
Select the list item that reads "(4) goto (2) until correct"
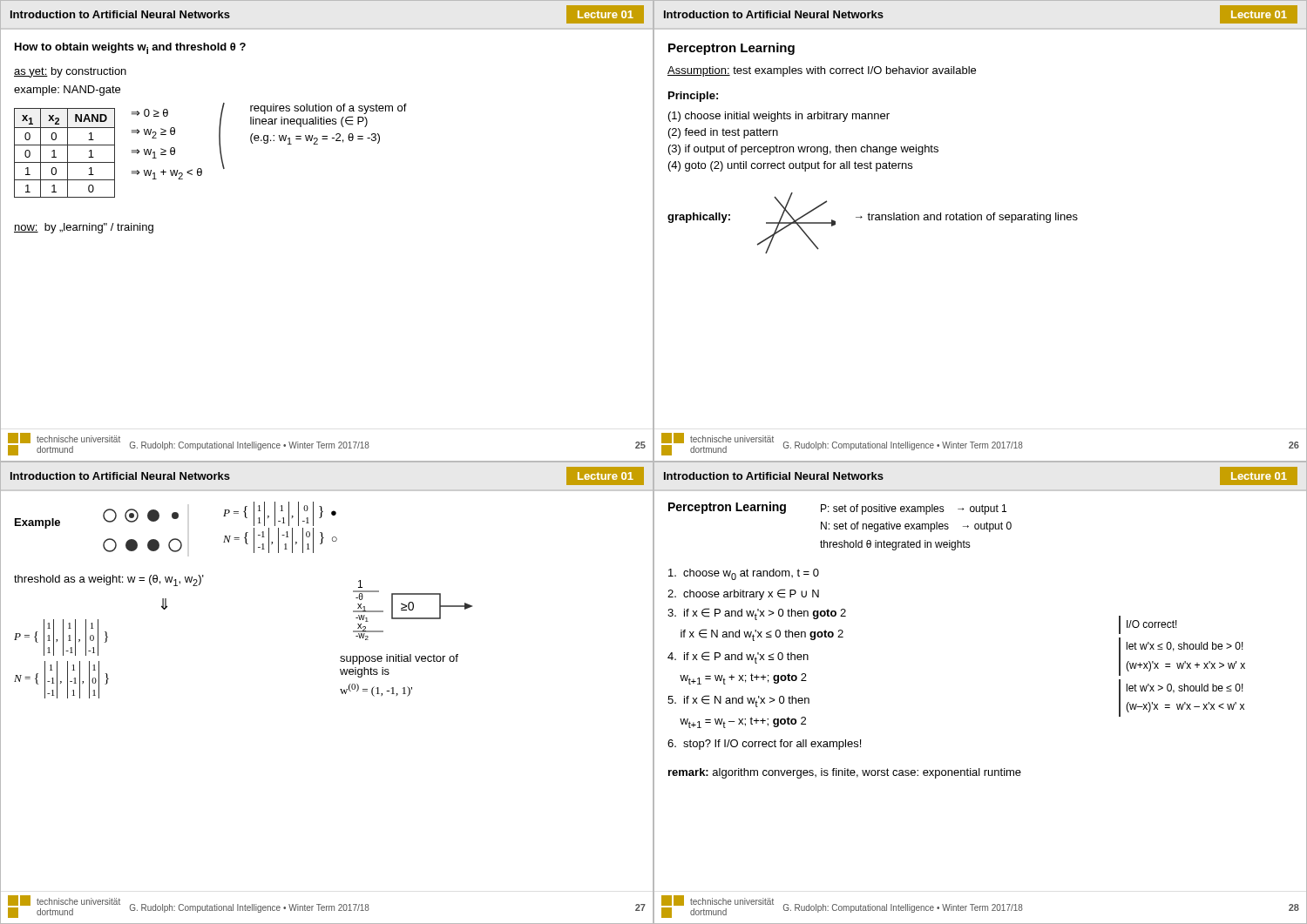[x=790, y=165]
